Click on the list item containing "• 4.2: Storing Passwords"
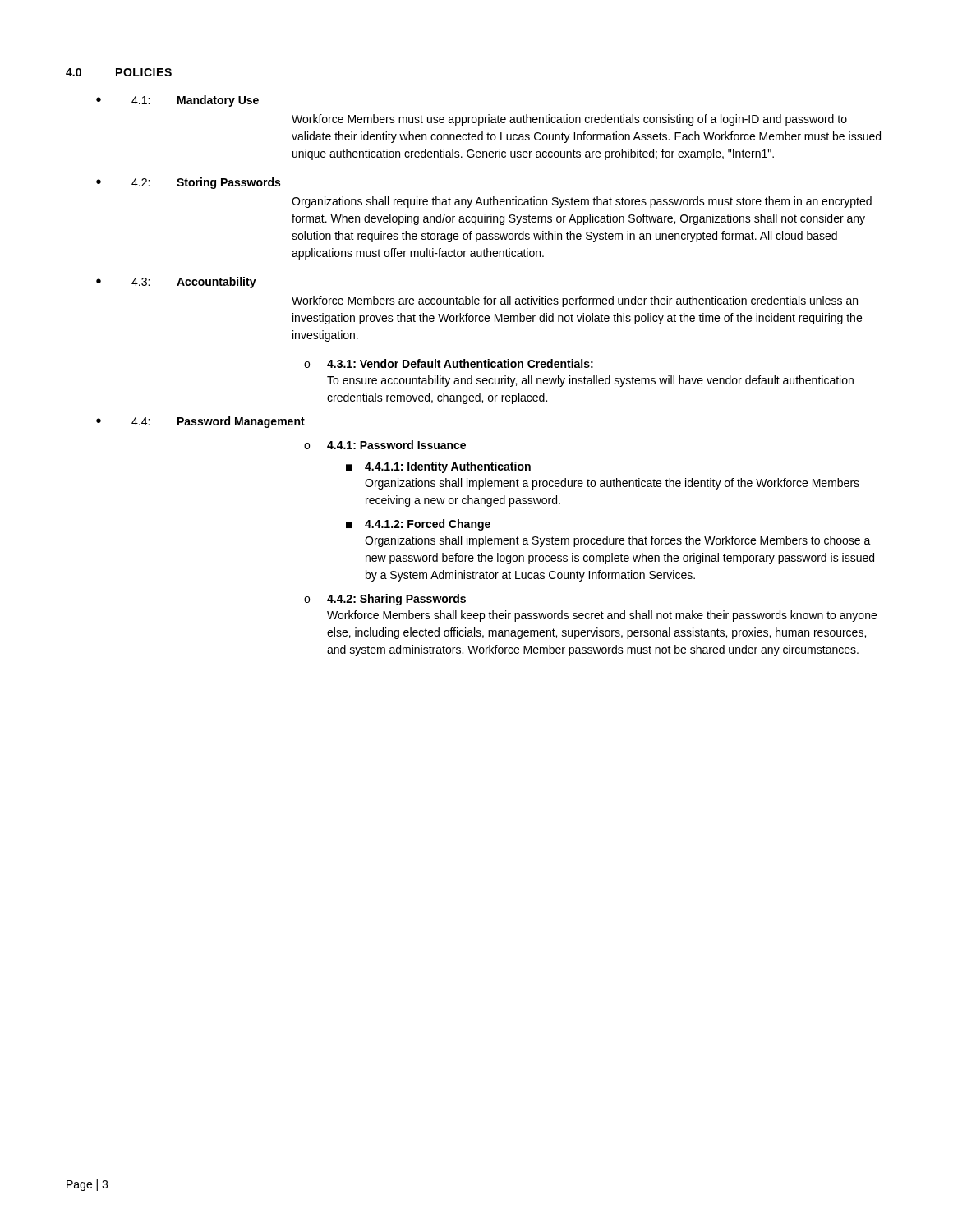Viewport: 953px width, 1232px height. pyautogui.click(x=173, y=184)
